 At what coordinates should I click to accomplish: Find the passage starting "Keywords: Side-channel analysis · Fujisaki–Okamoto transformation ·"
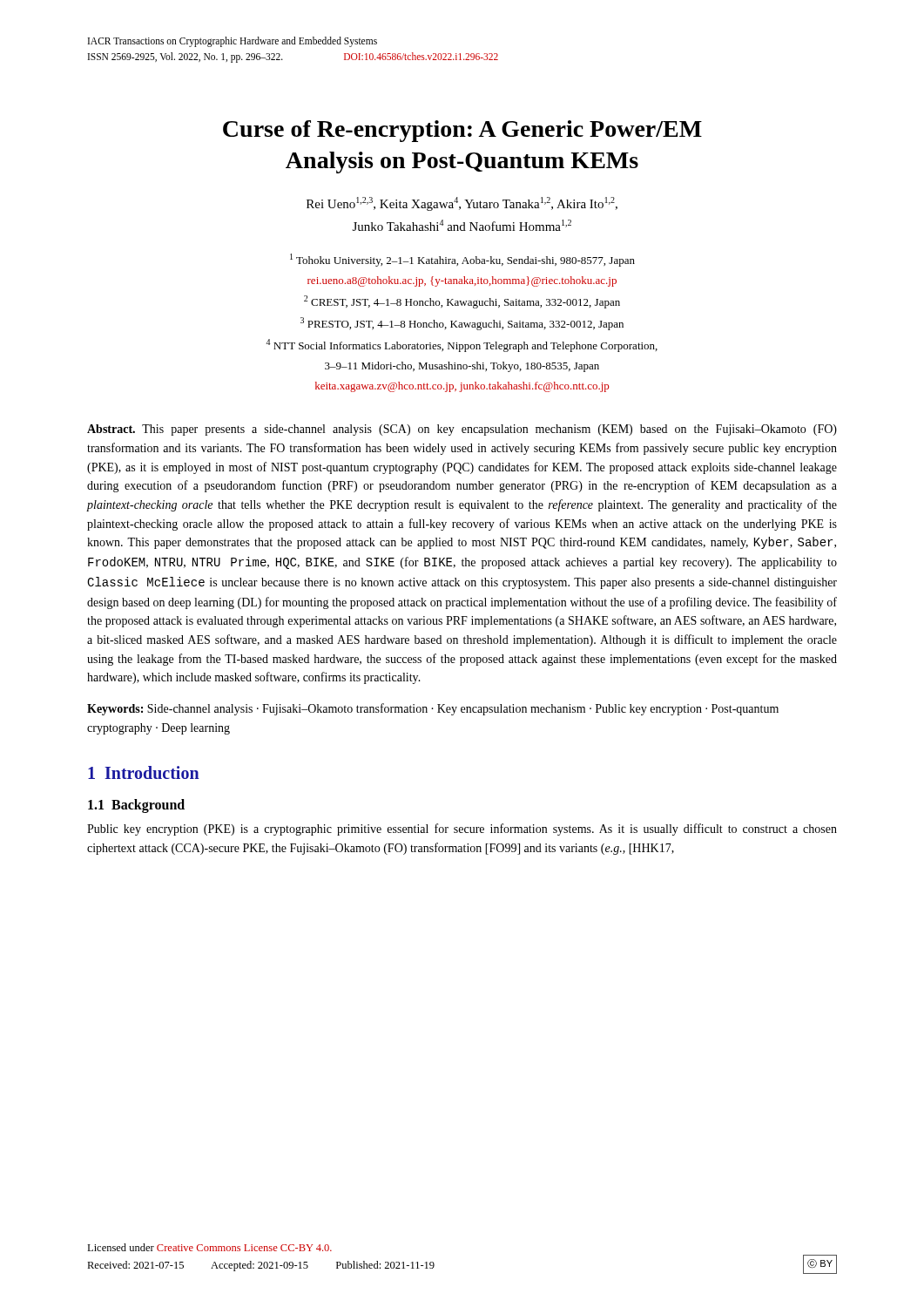click(x=433, y=718)
